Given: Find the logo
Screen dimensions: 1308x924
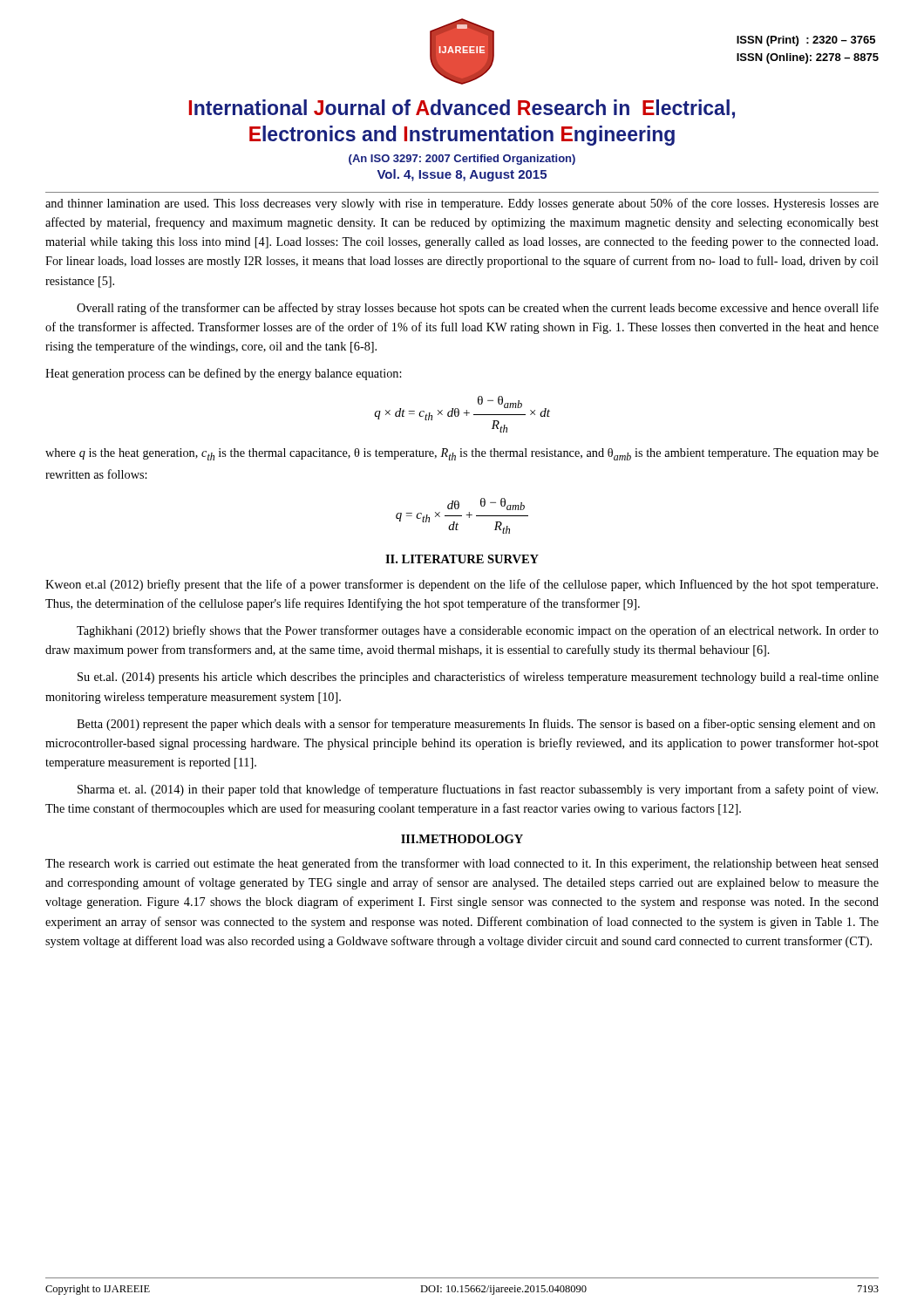Looking at the screenshot, I should click(x=462, y=52).
